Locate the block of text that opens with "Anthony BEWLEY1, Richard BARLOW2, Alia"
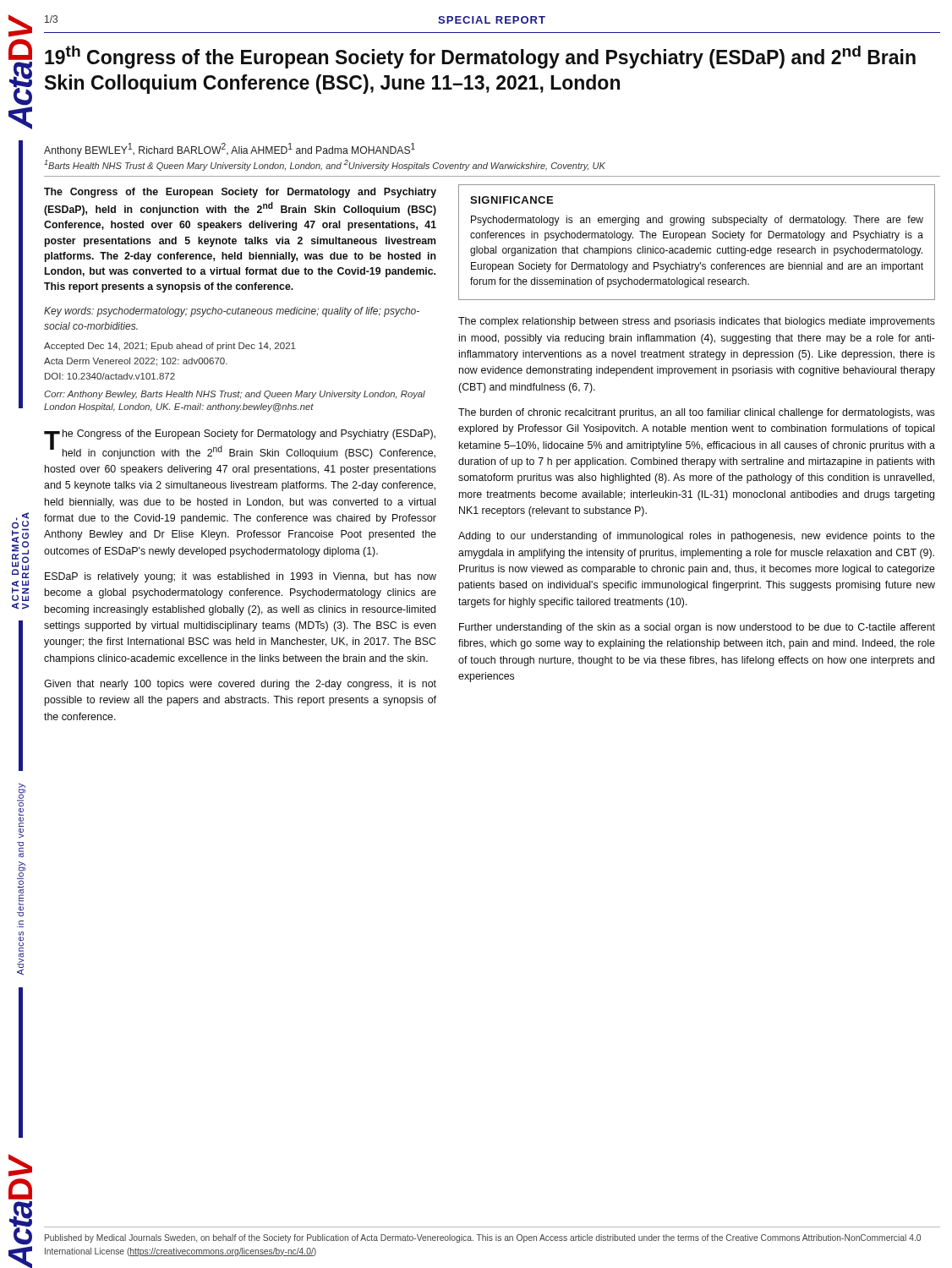 pyautogui.click(x=492, y=156)
